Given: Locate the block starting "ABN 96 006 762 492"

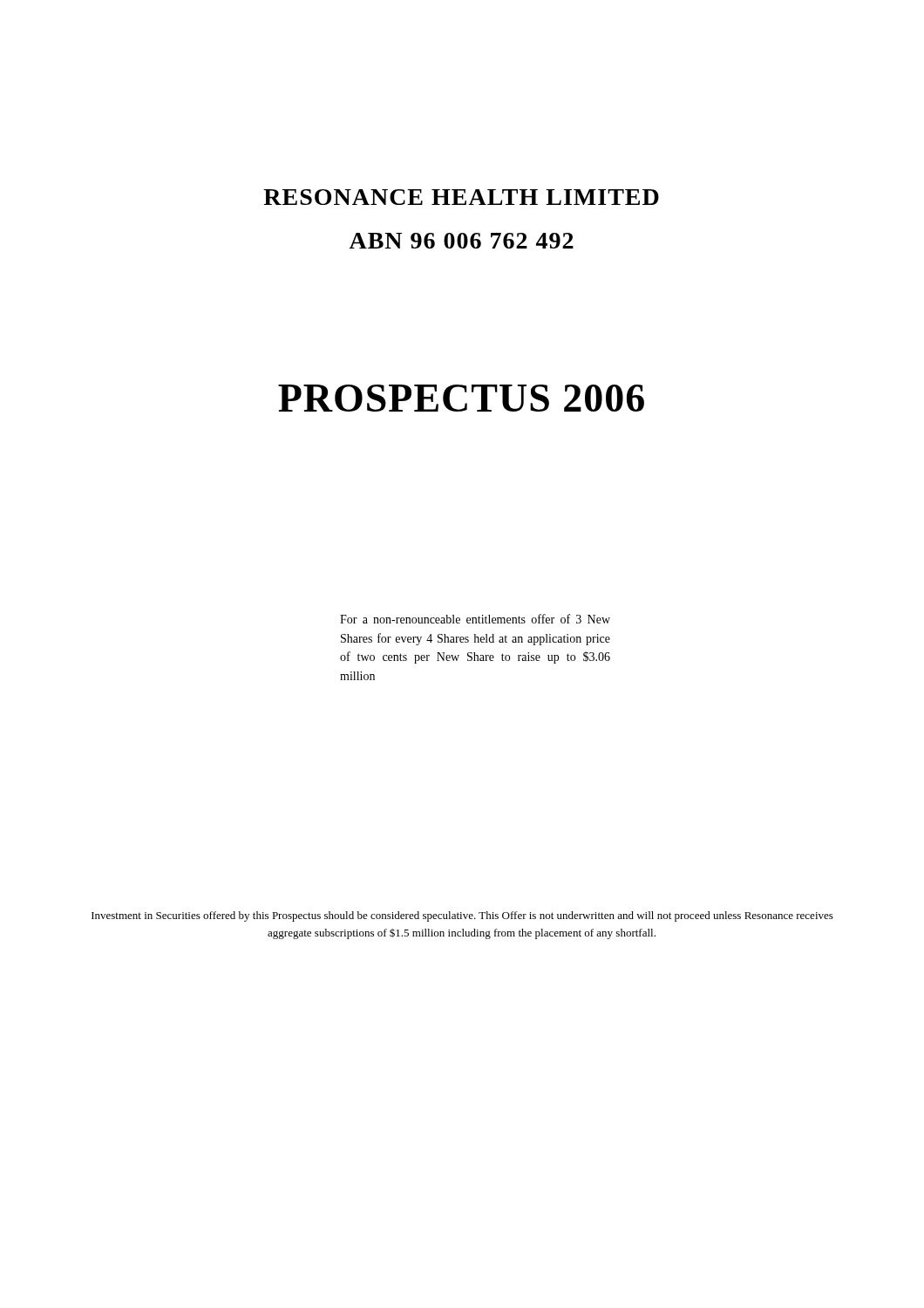Looking at the screenshot, I should coord(462,240).
